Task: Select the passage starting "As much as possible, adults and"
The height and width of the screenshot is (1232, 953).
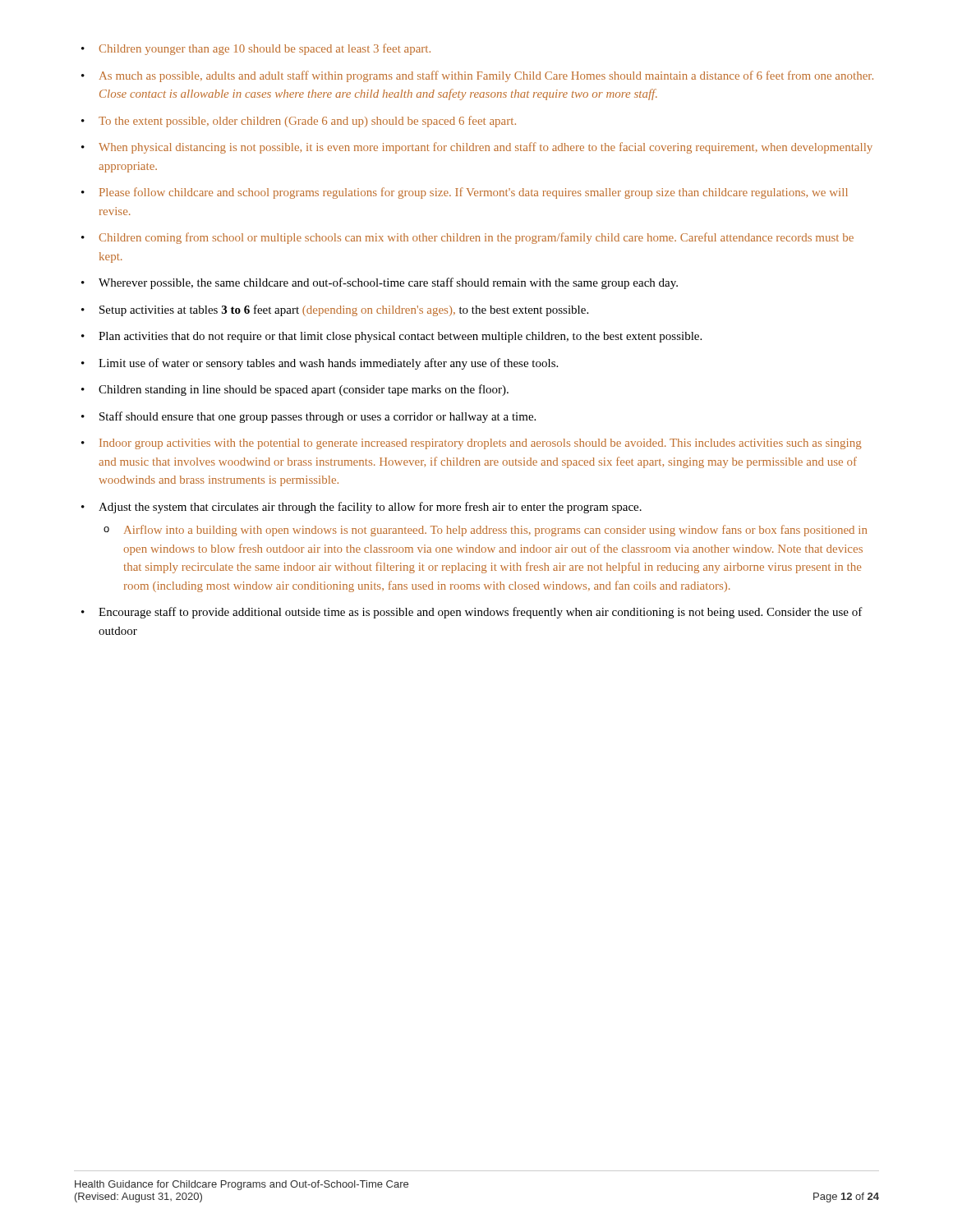Action: pos(486,84)
